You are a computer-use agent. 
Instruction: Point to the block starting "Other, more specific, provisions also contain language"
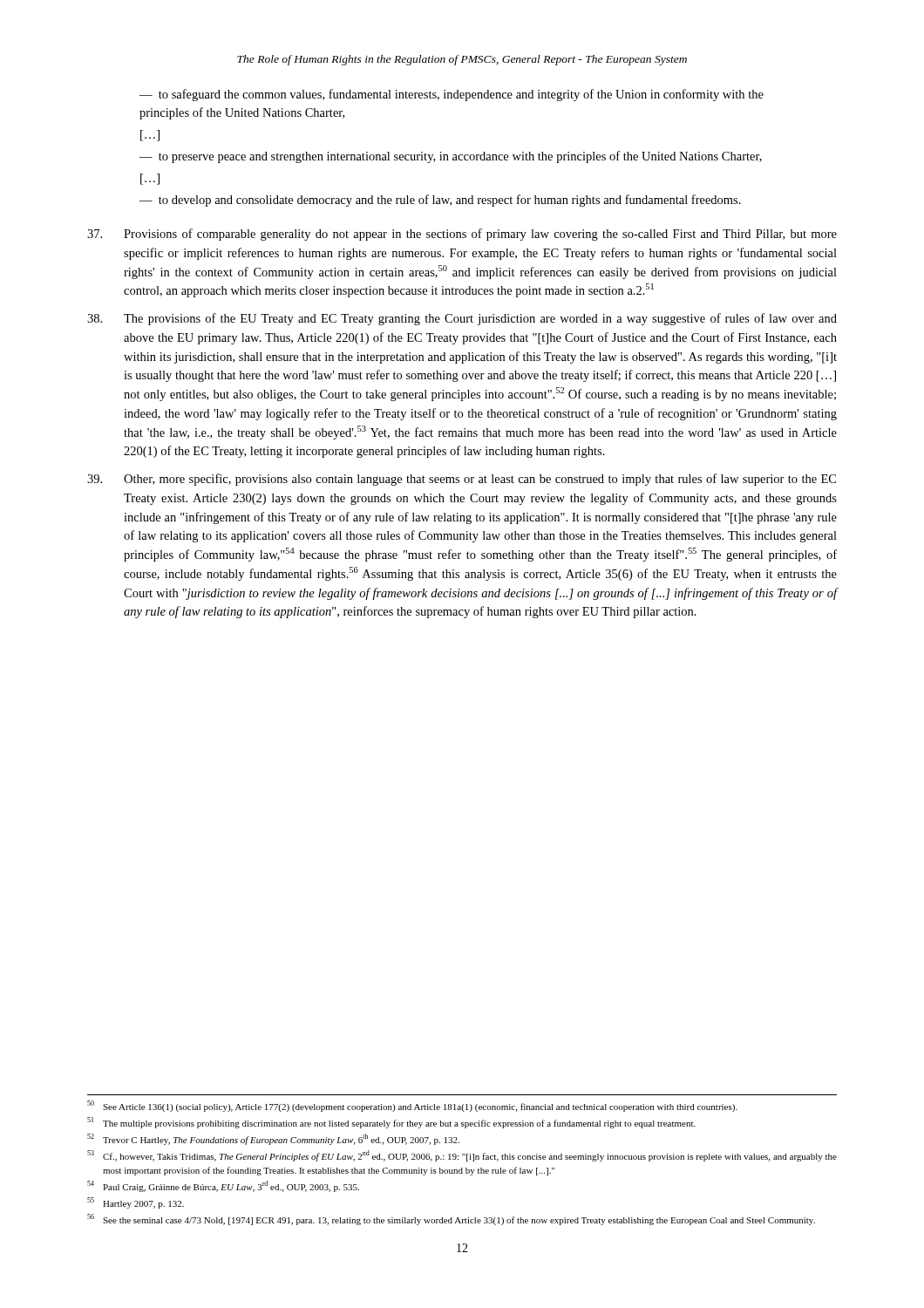click(462, 546)
